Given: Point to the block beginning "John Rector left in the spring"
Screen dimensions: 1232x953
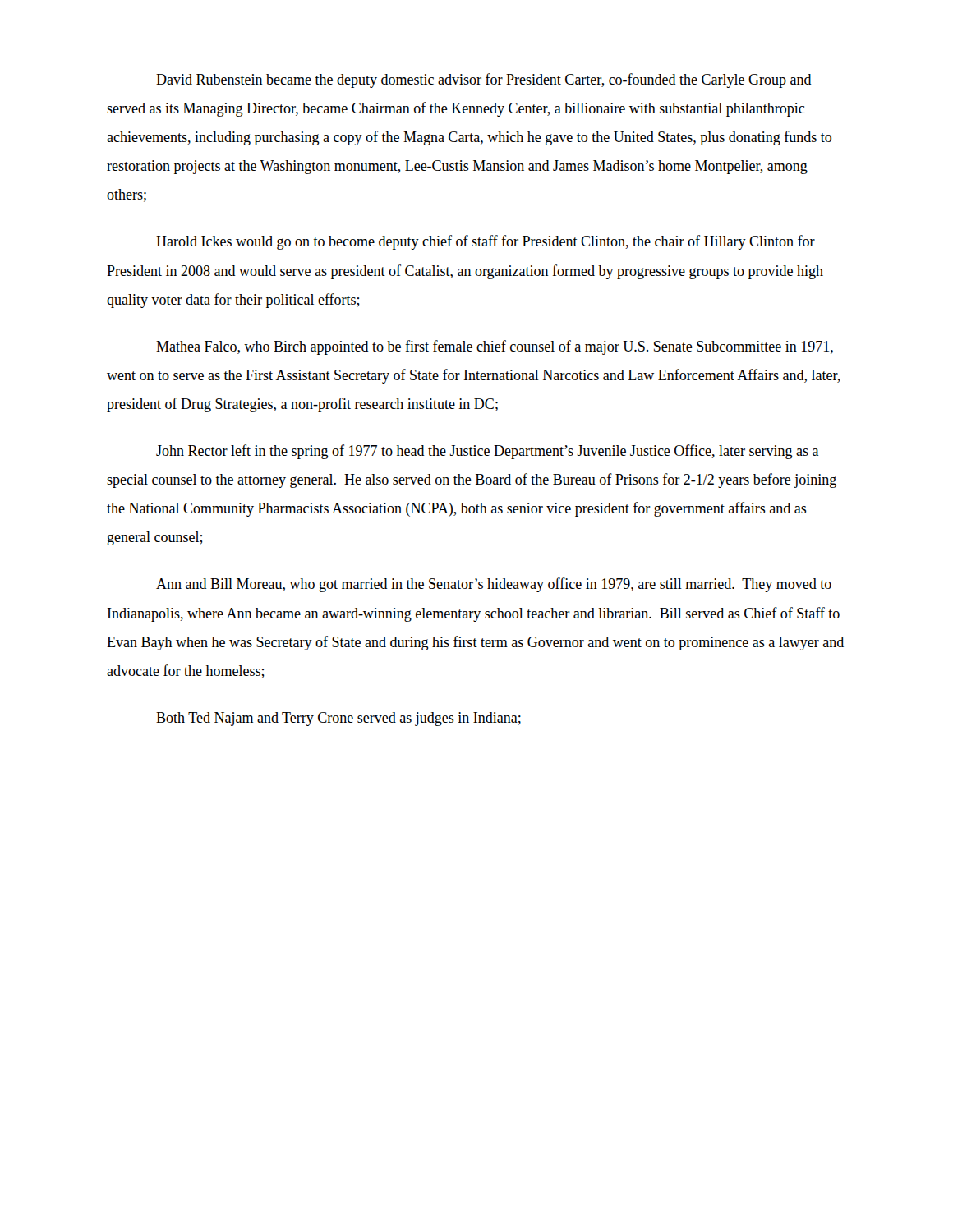Looking at the screenshot, I should point(472,494).
